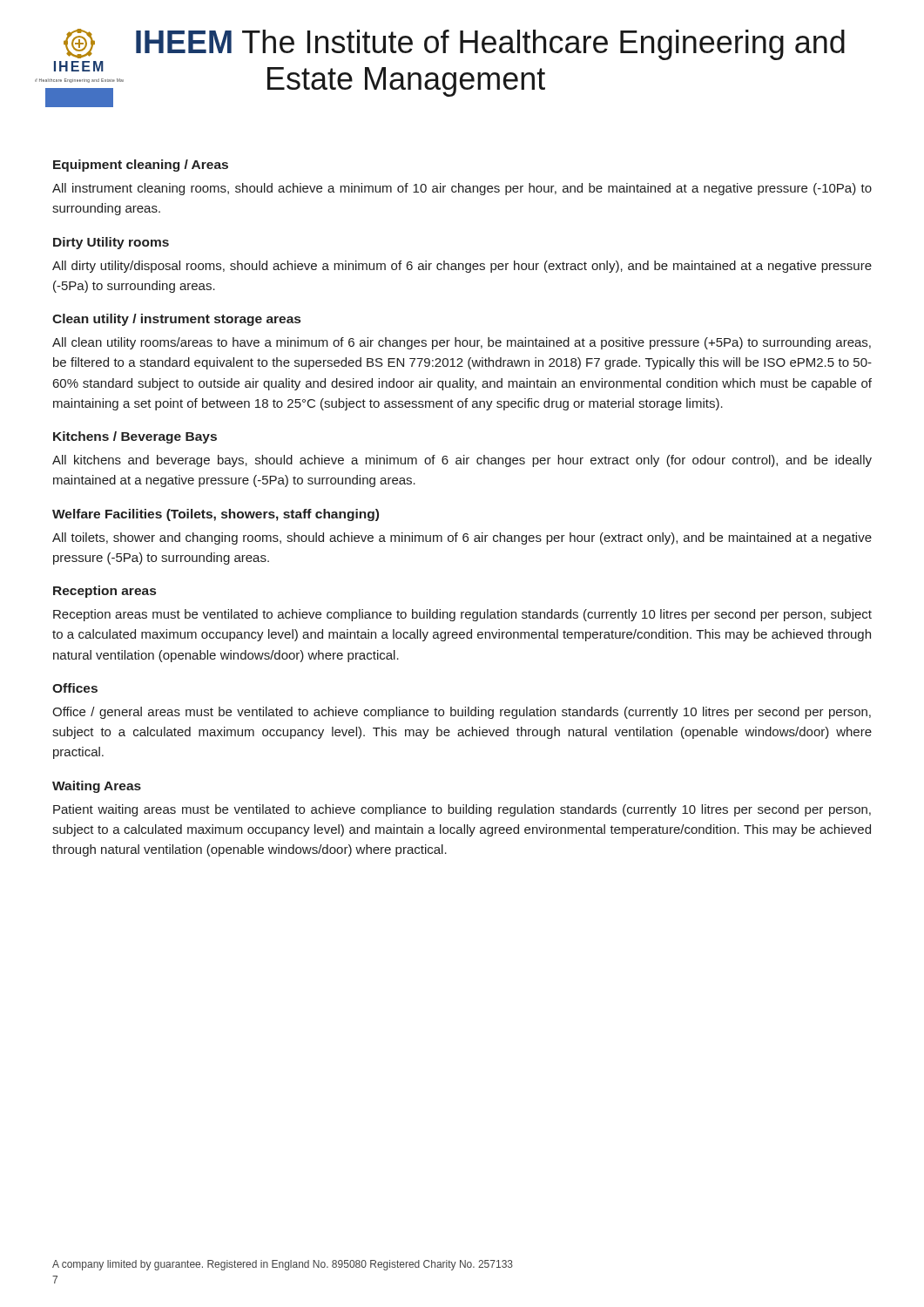The image size is (924, 1307).
Task: Locate the passage starting "Equipment cleaning / Areas"
Action: point(141,164)
